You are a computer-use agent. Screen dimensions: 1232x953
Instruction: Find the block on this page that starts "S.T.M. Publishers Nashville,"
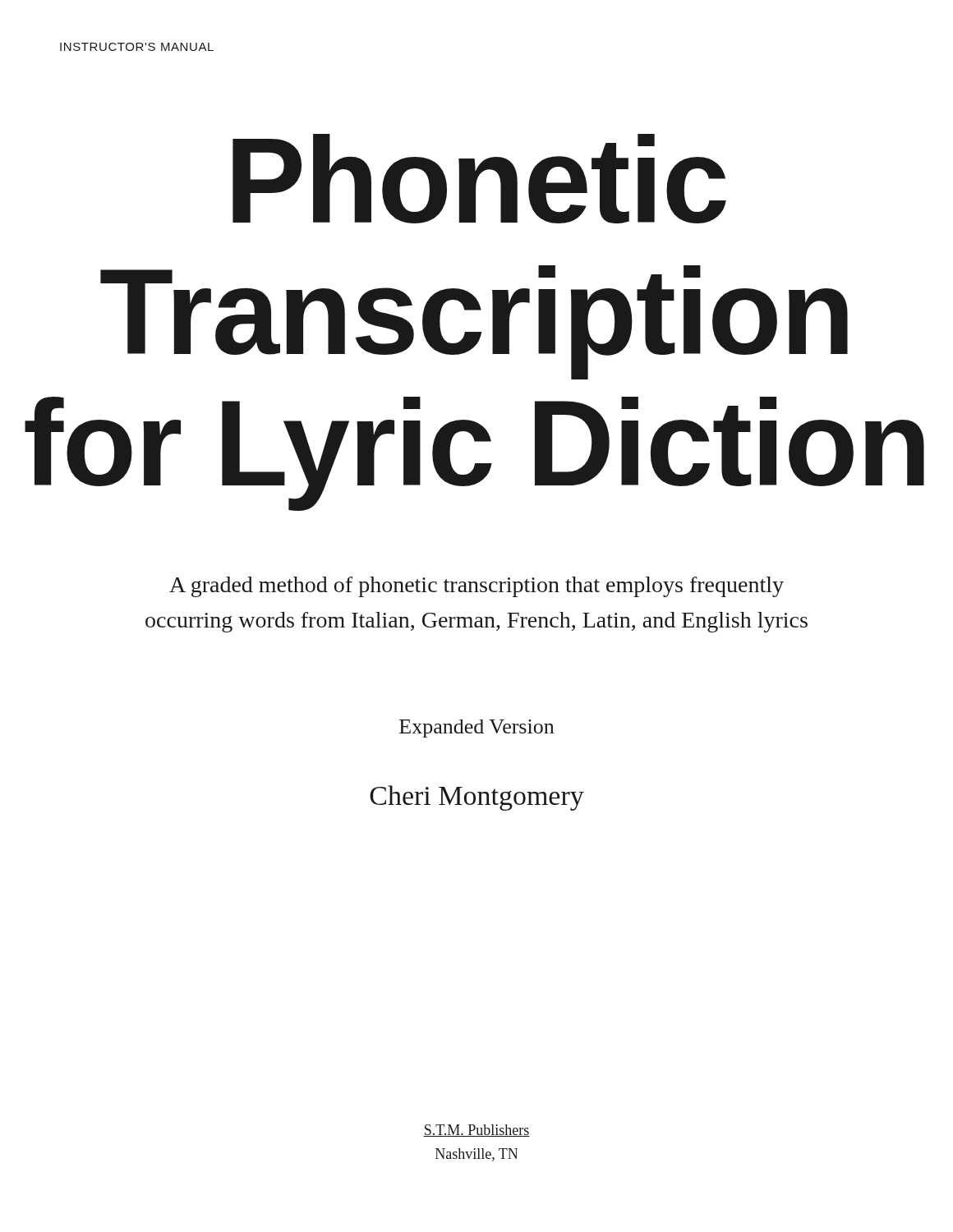[x=476, y=1142]
